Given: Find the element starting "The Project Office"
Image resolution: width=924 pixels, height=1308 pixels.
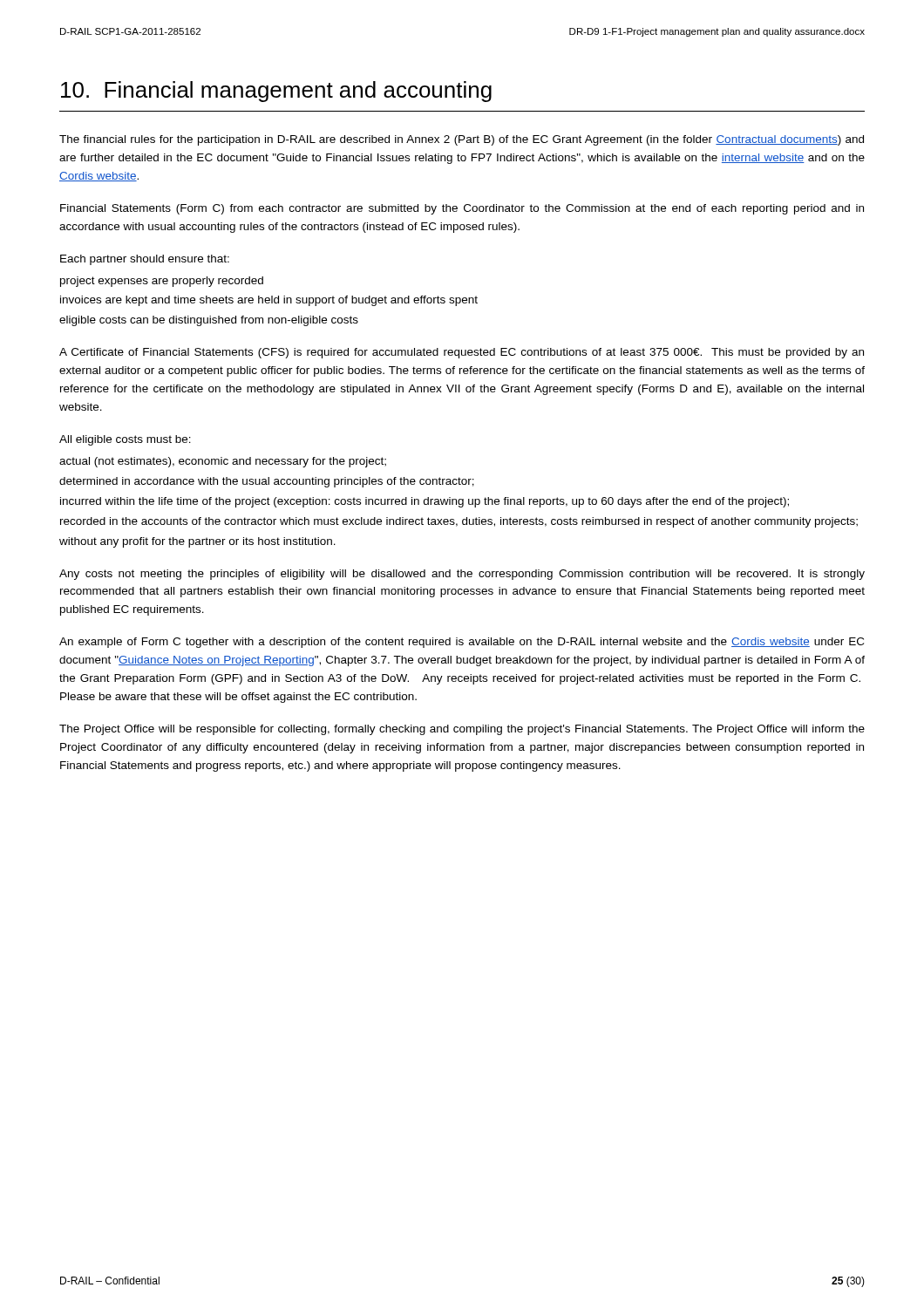Looking at the screenshot, I should tap(462, 747).
